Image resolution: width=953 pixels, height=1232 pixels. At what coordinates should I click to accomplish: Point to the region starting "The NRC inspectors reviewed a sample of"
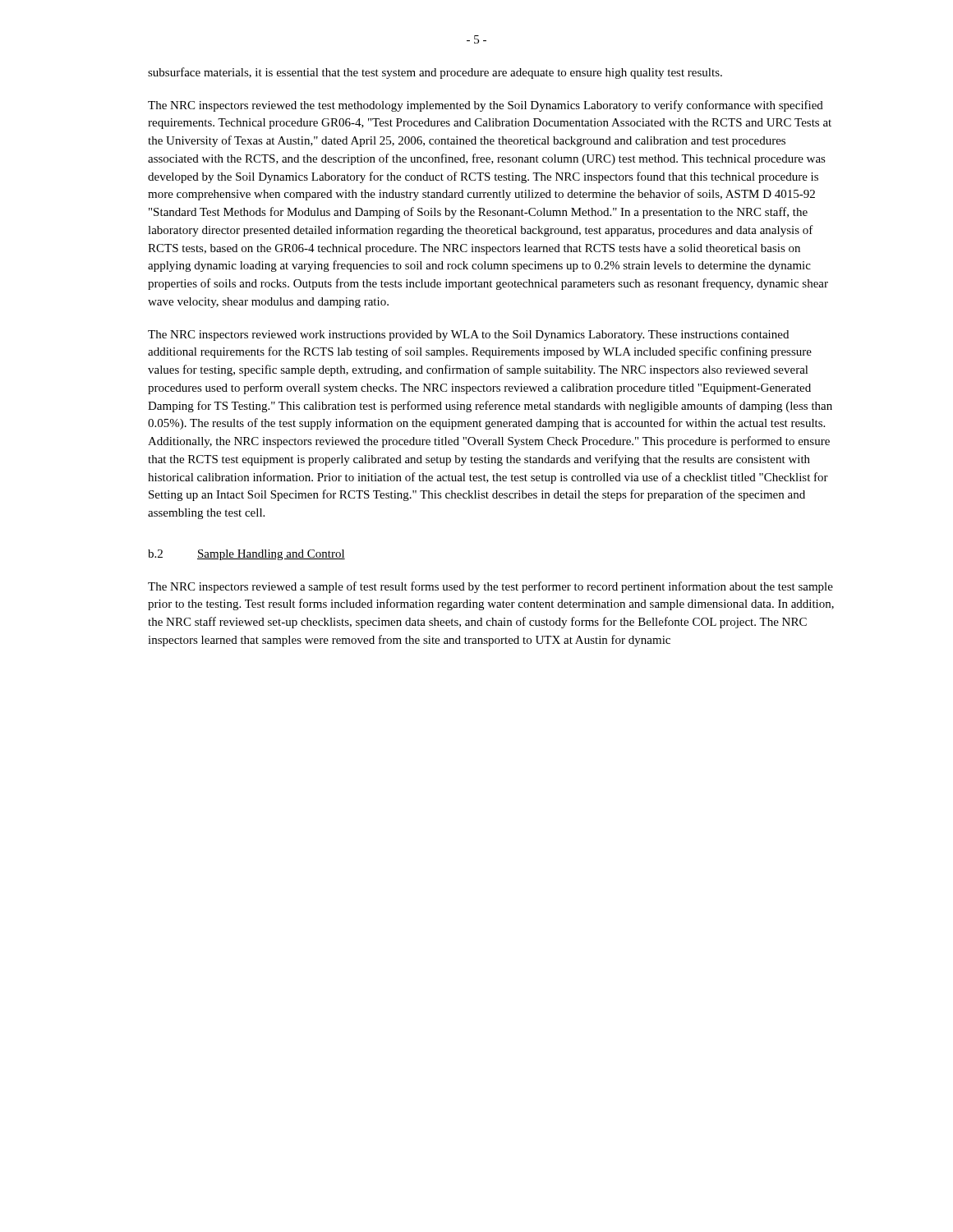tap(491, 613)
